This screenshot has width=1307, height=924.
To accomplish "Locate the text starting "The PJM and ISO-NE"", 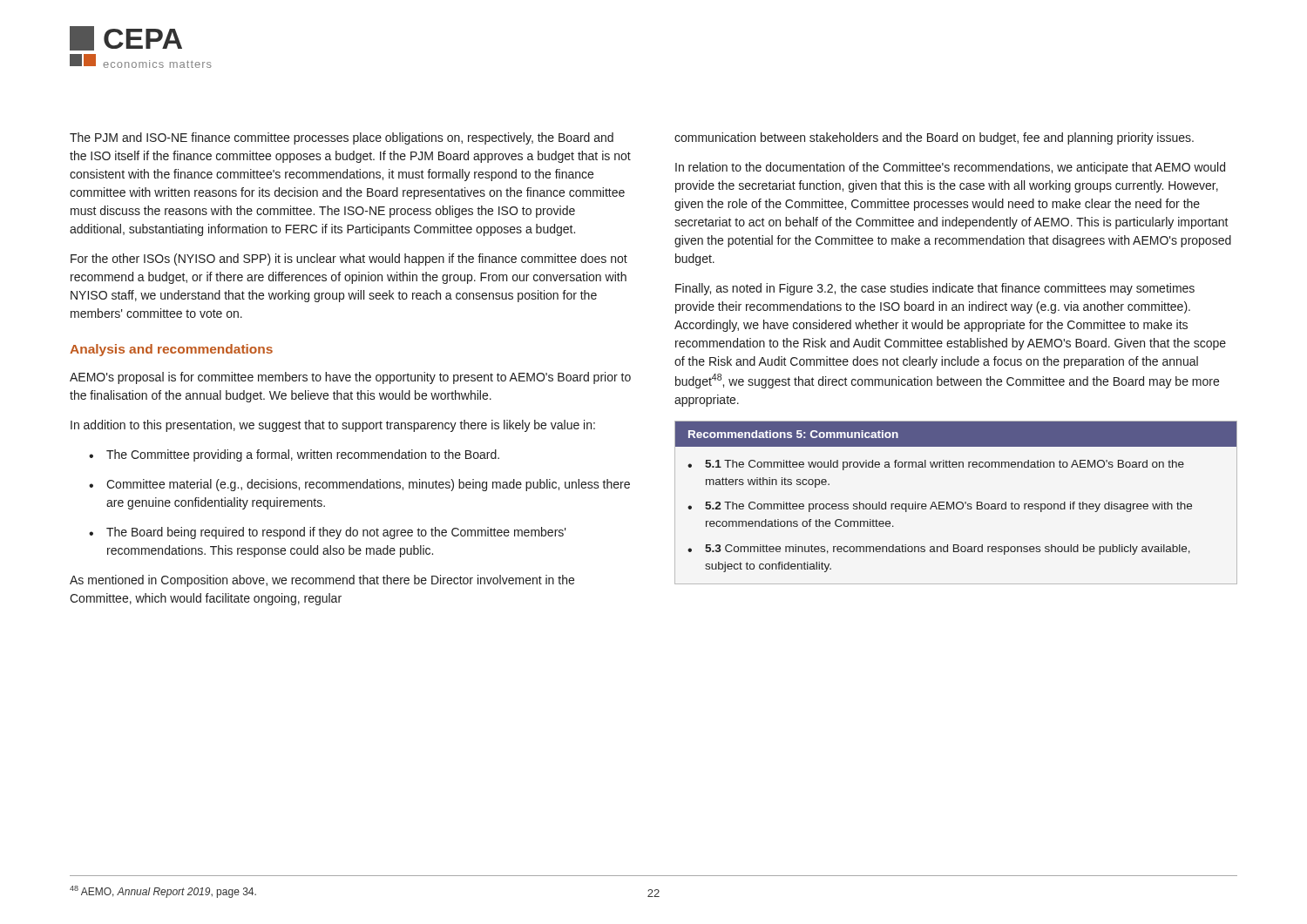I will 351,184.
